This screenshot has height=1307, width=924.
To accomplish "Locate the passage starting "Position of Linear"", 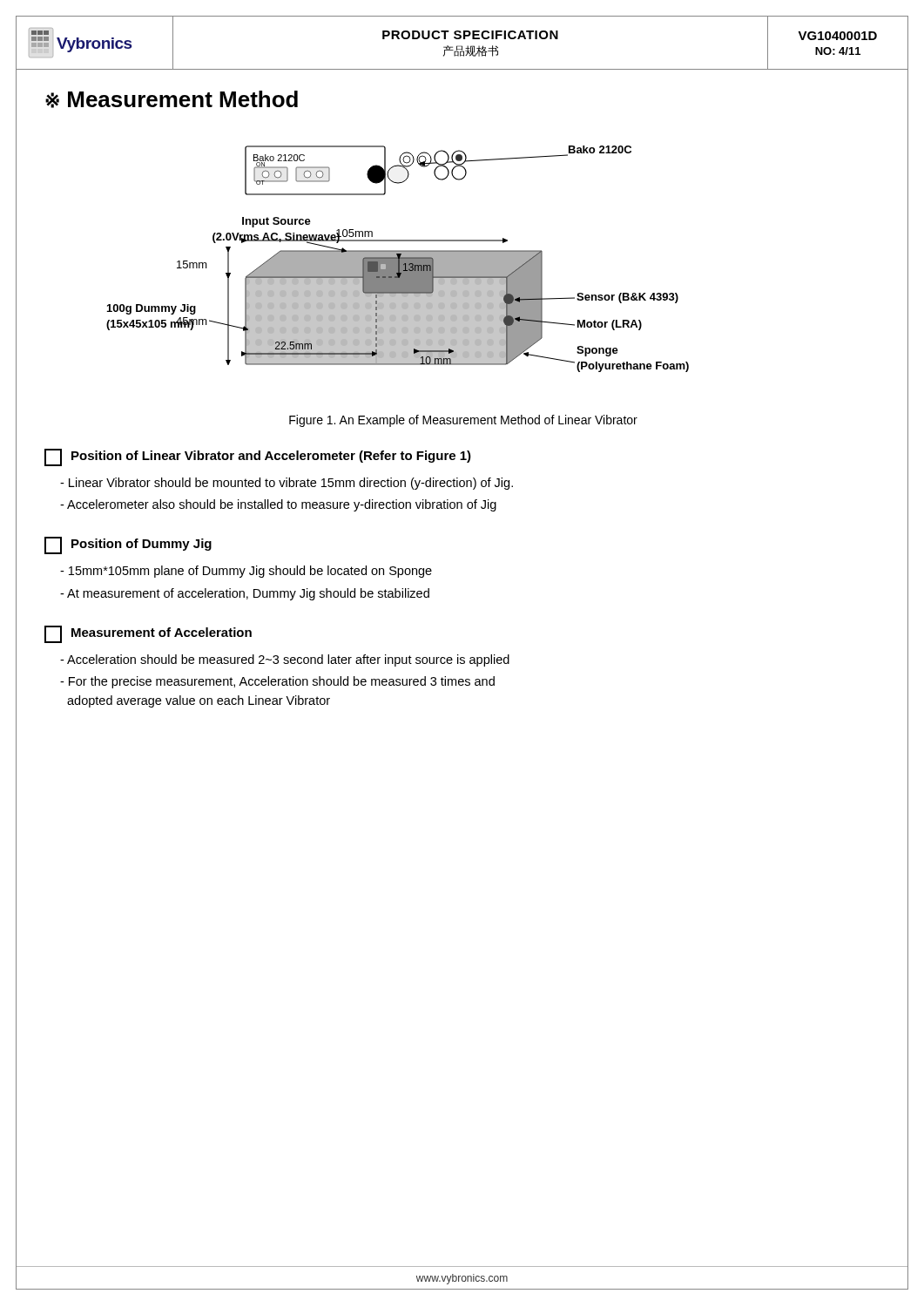I will 258,457.
